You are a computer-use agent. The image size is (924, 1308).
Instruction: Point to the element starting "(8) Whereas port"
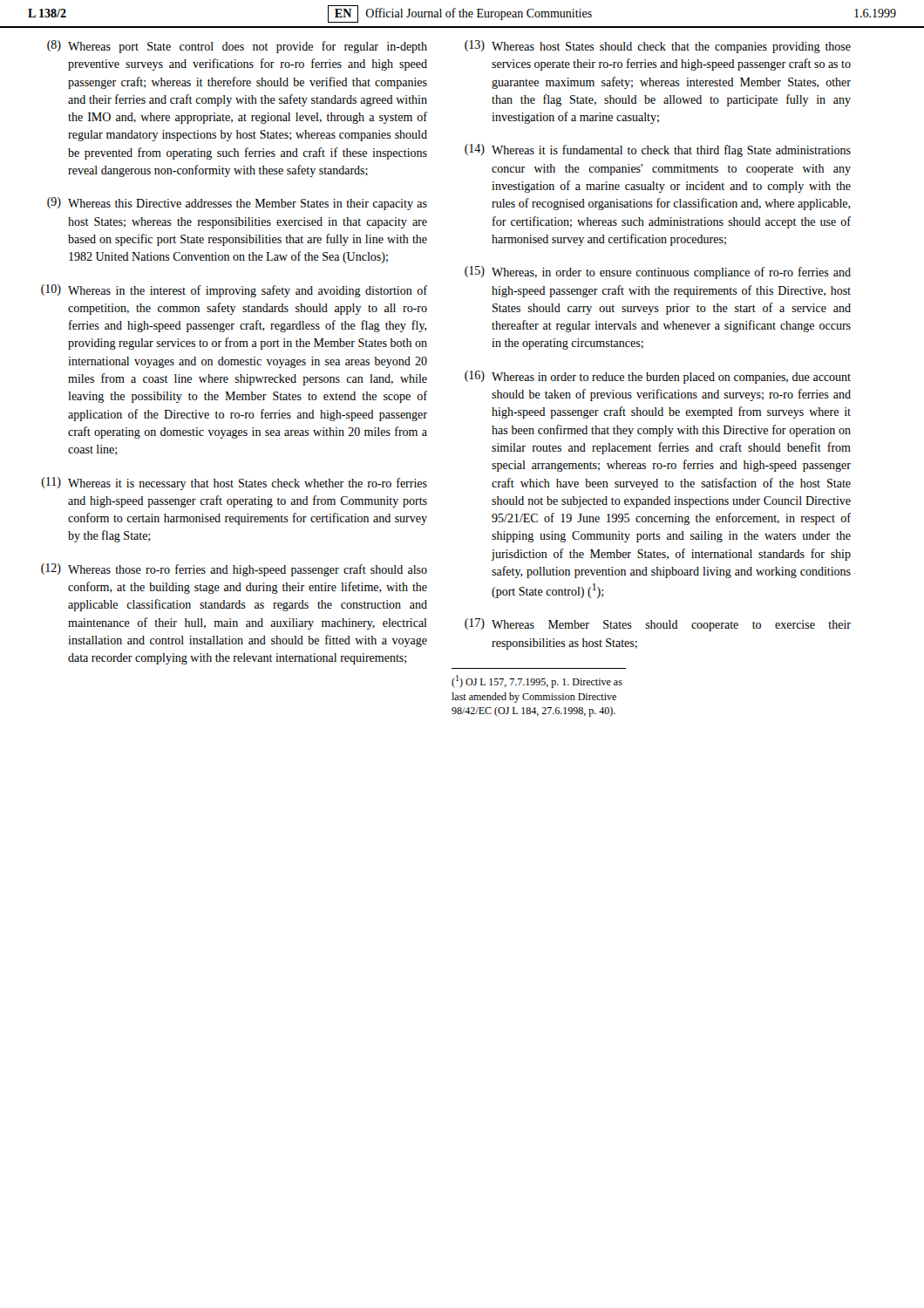[x=228, y=109]
